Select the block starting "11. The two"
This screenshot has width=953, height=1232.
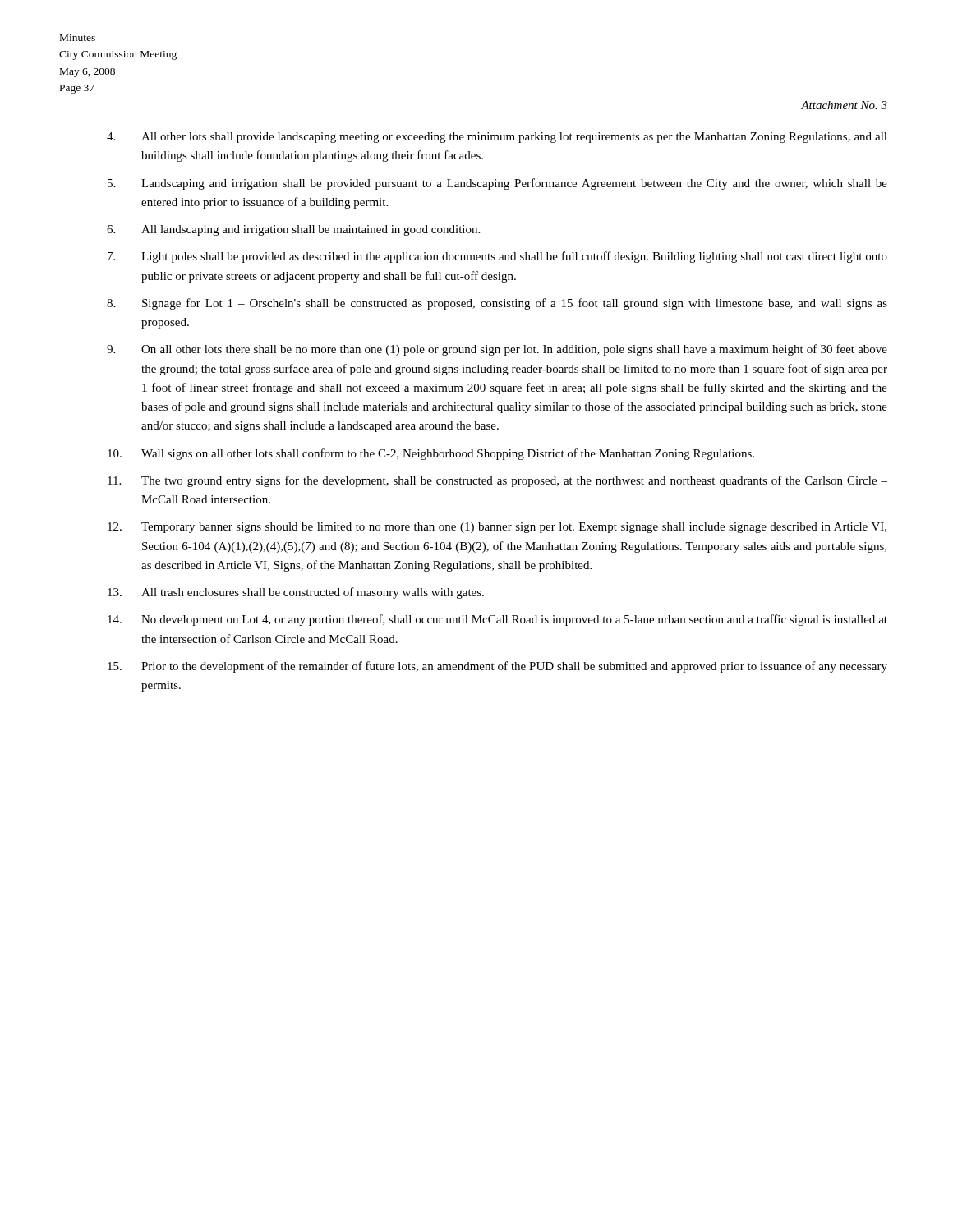tap(497, 490)
